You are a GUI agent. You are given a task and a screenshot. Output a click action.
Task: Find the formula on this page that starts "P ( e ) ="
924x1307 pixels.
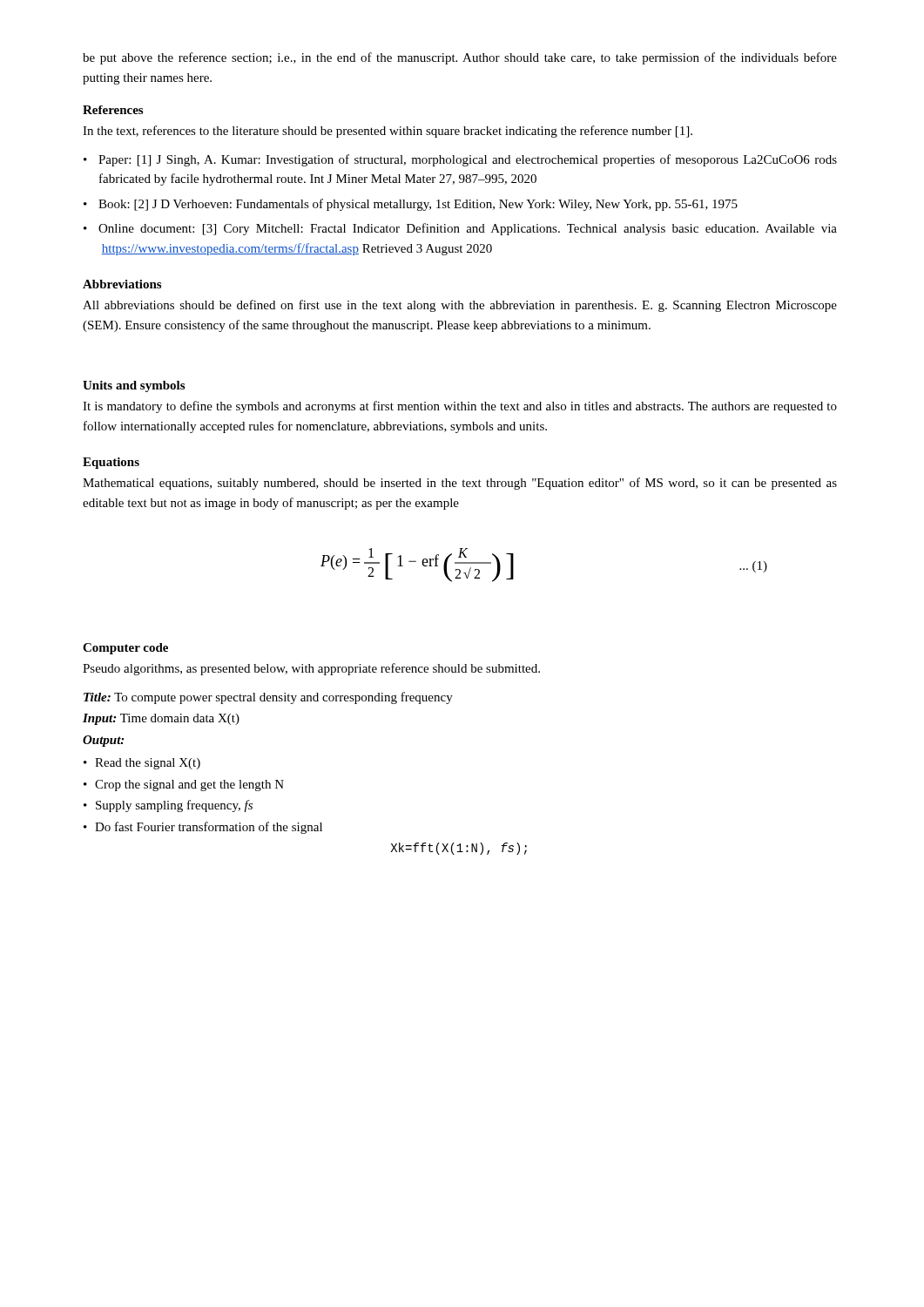(x=388, y=565)
